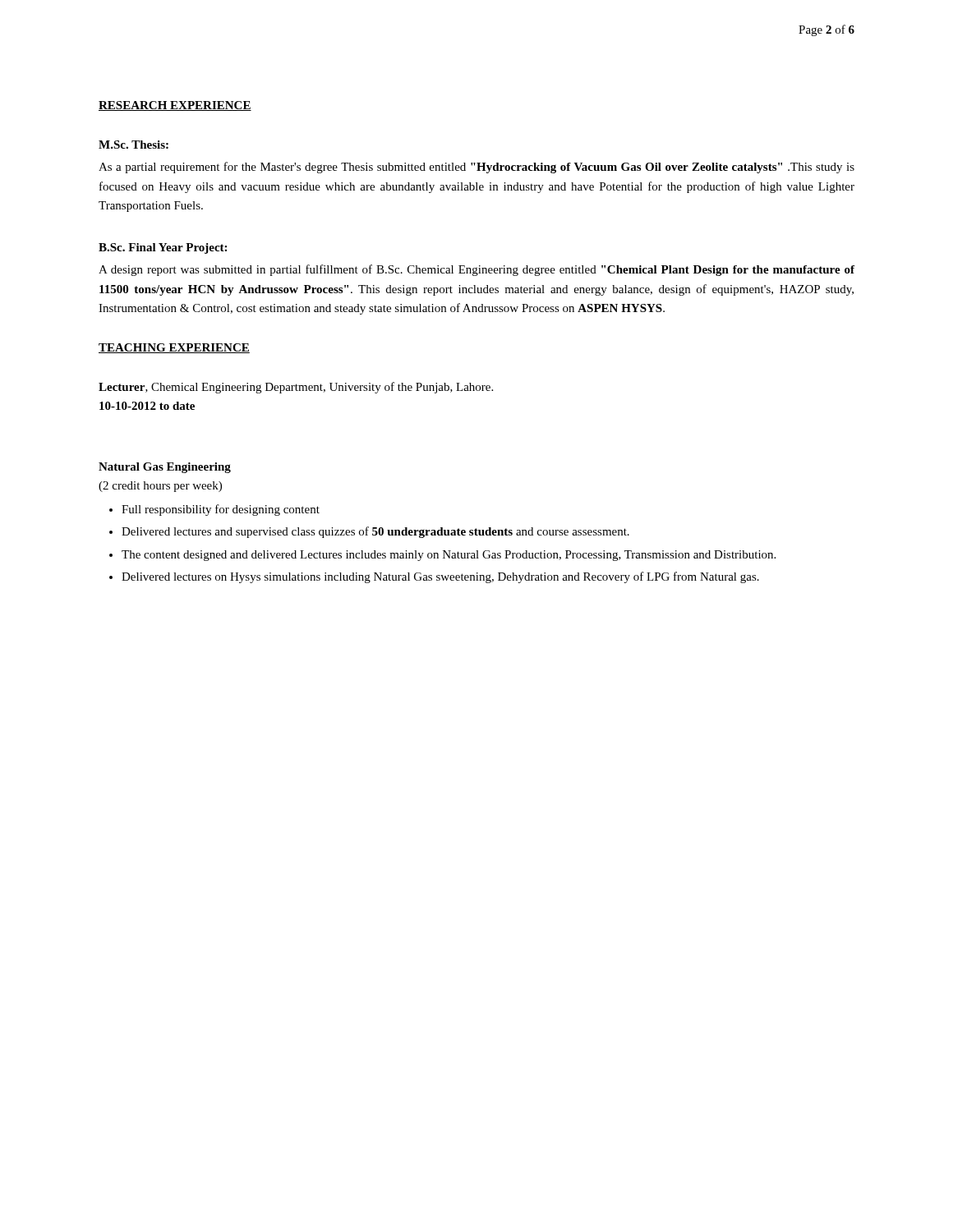
Task: Click on the element starting "B.Sc. Final Year Project: A"
Action: pos(476,278)
